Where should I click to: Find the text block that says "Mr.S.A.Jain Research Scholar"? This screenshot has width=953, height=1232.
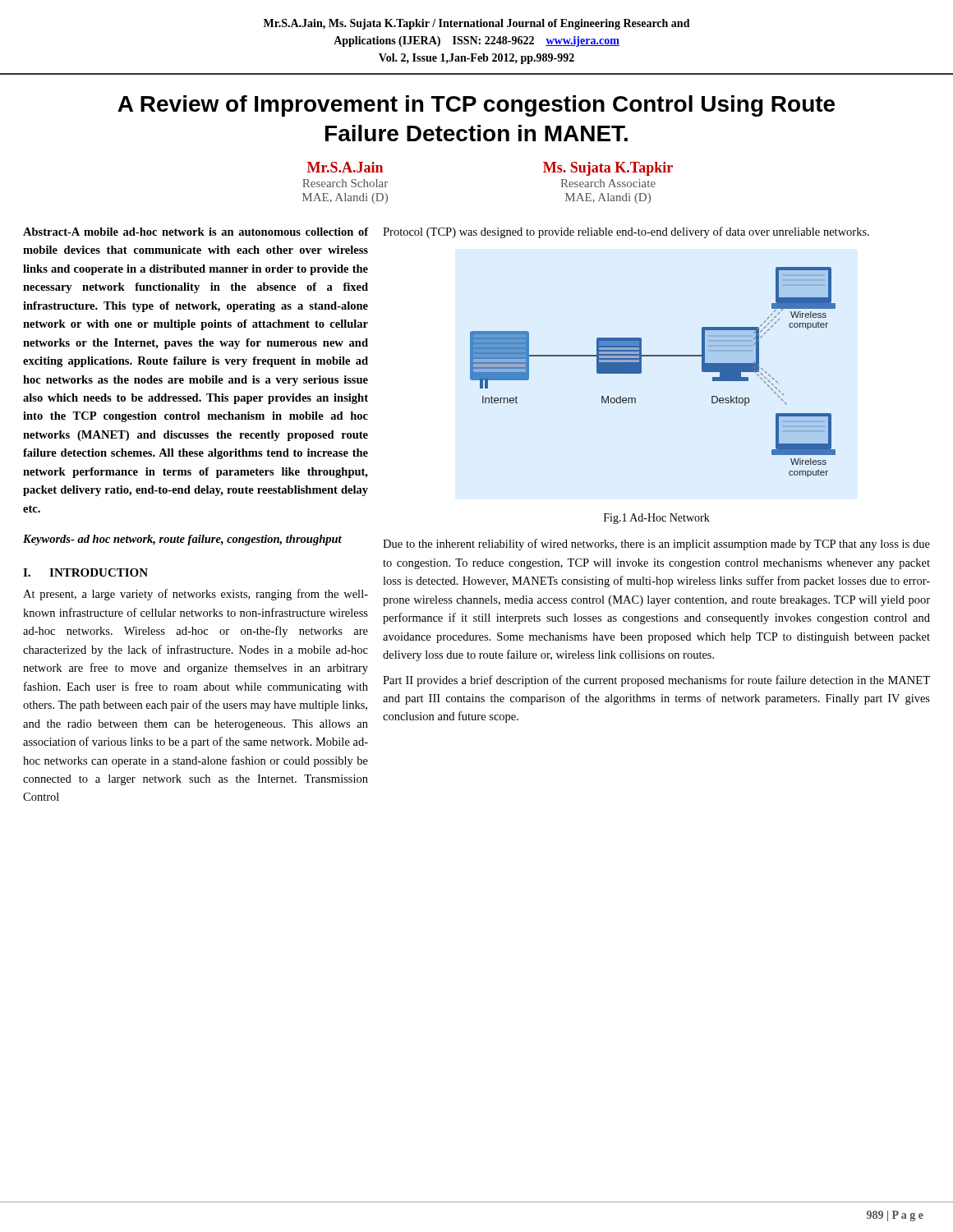345,182
